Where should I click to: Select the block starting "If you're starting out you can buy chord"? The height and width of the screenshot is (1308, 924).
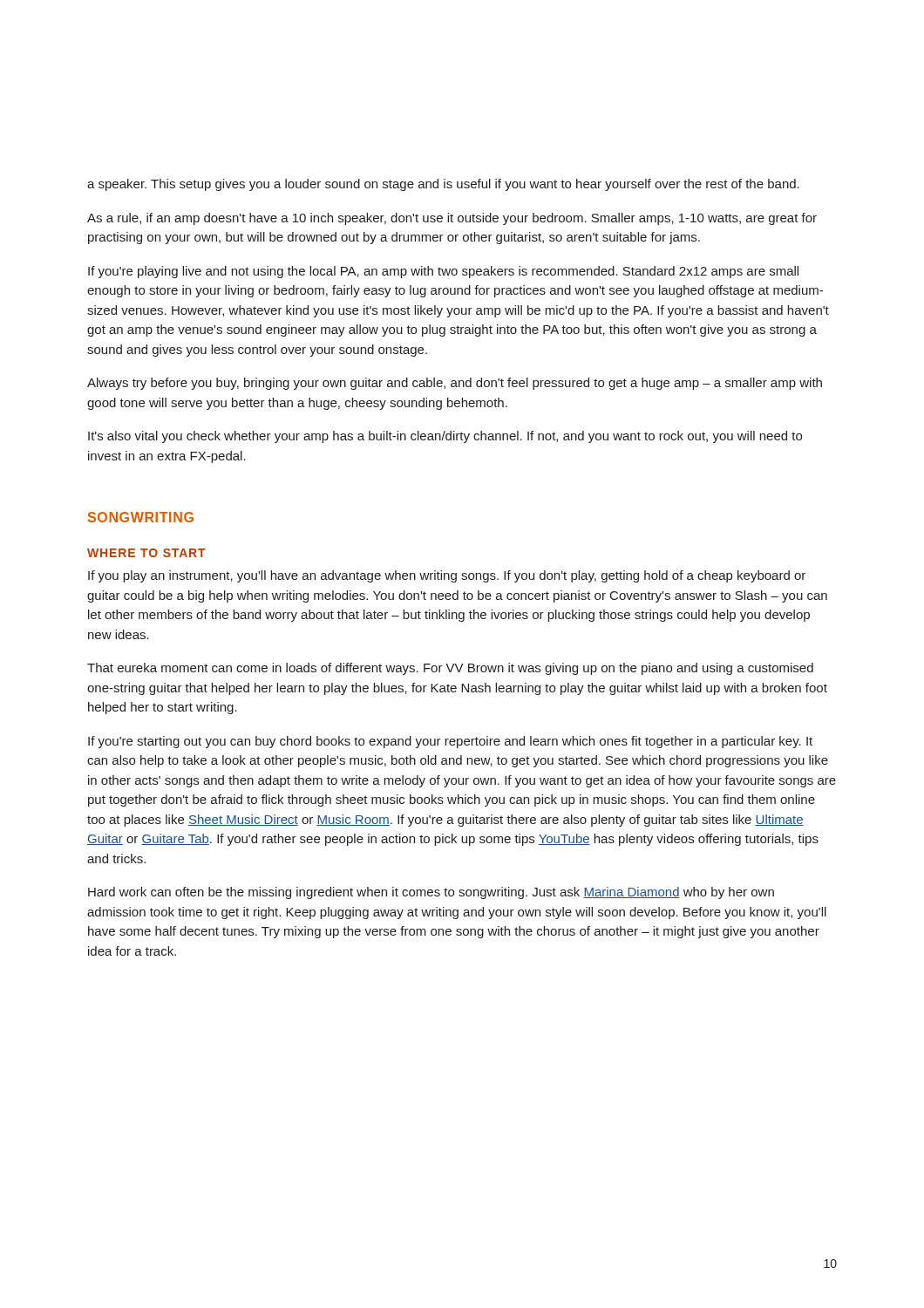[462, 799]
